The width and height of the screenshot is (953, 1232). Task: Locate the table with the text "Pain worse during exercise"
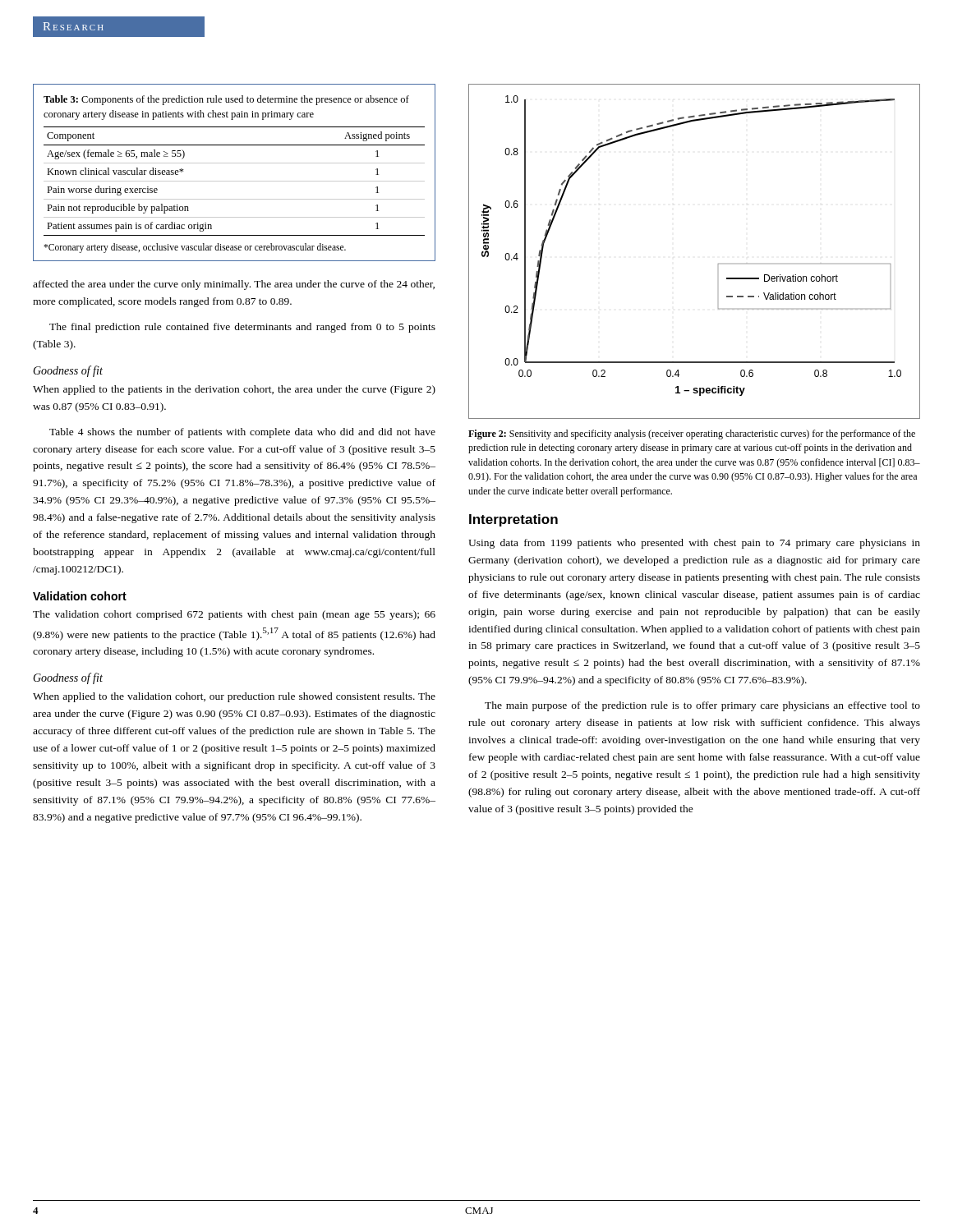(x=234, y=173)
